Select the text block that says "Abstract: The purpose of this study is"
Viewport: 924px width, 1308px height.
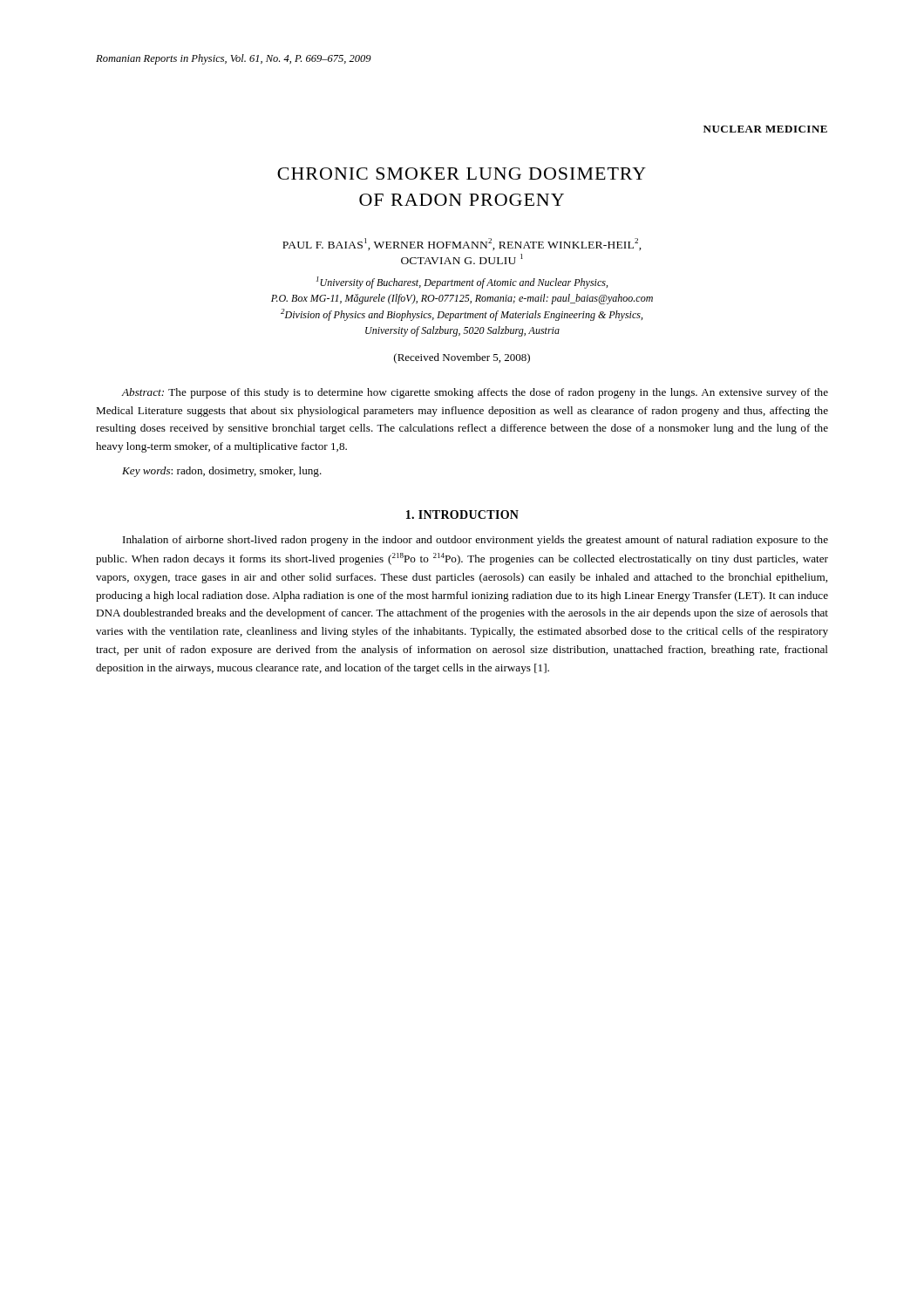click(x=462, y=432)
